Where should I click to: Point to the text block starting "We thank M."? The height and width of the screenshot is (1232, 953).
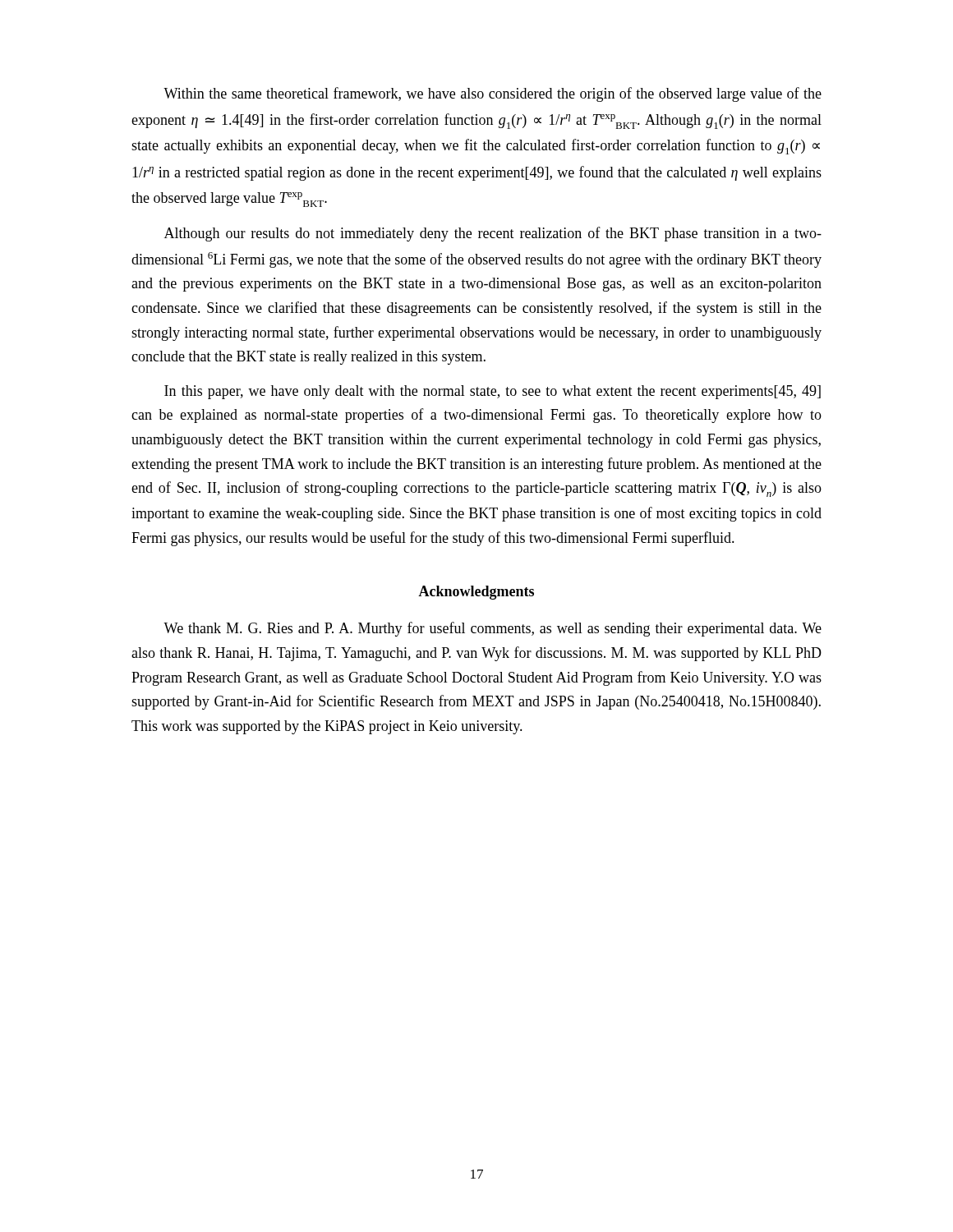point(476,678)
